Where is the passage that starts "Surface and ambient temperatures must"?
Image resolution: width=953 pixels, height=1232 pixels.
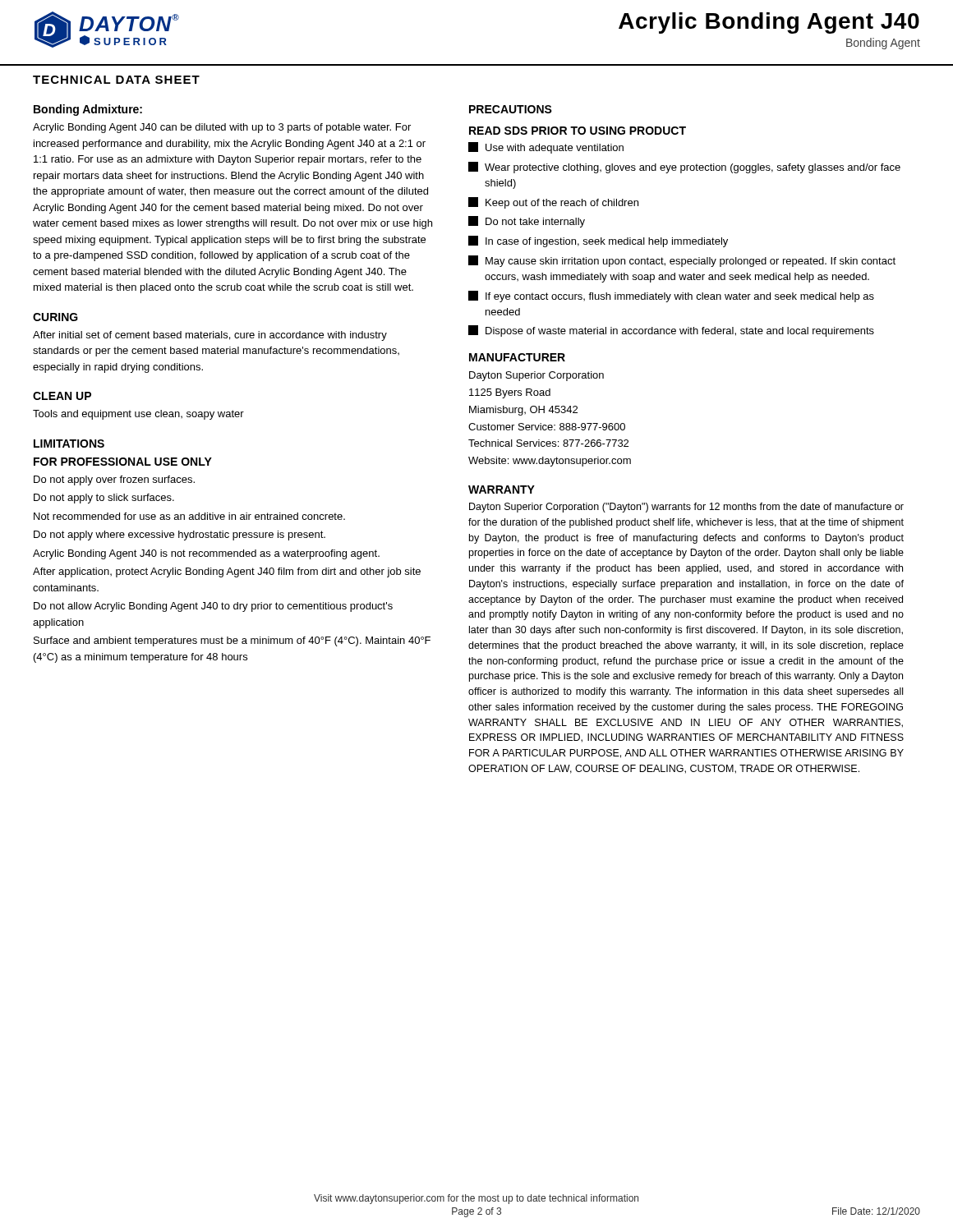coord(232,648)
